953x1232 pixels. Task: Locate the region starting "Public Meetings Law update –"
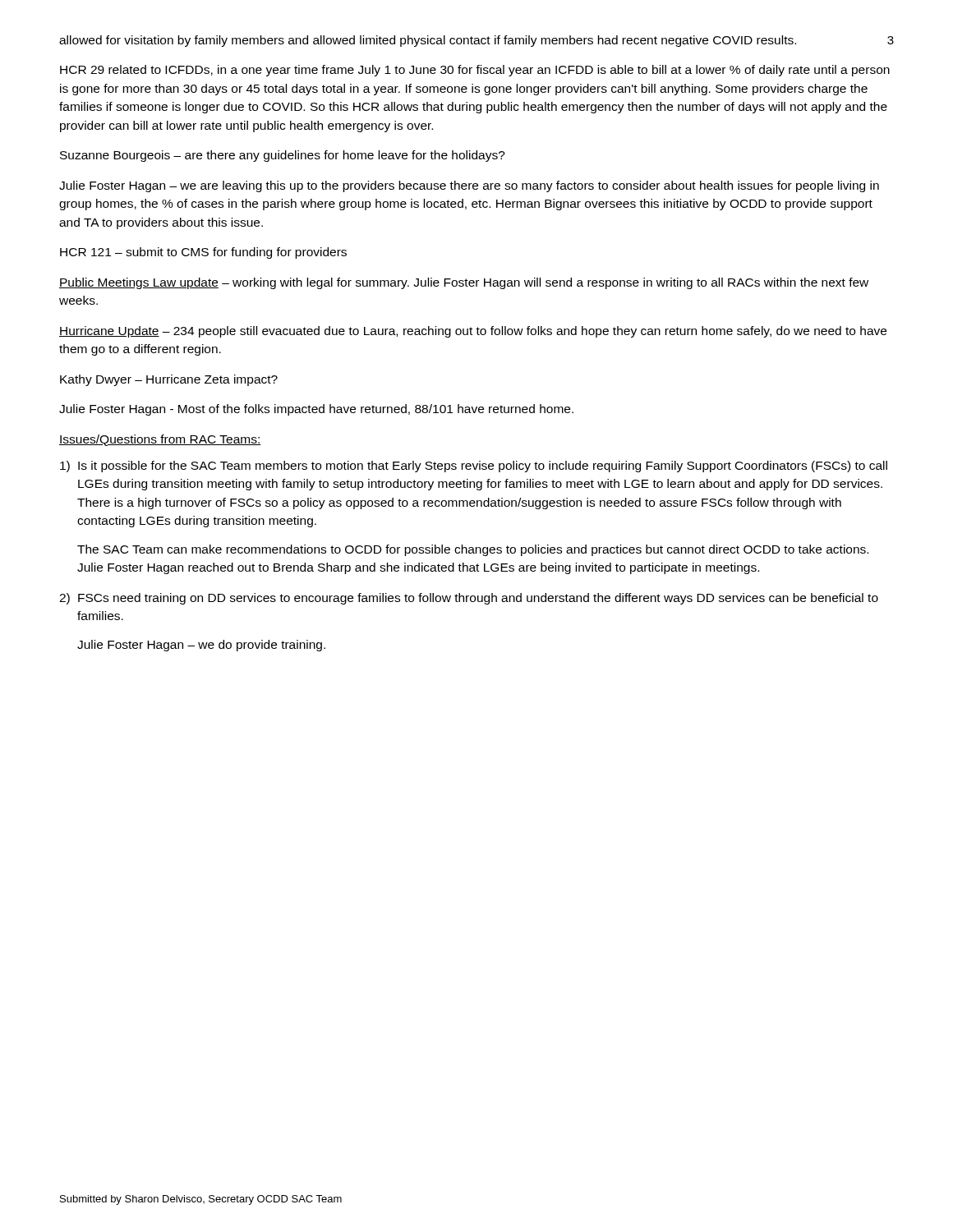click(464, 291)
